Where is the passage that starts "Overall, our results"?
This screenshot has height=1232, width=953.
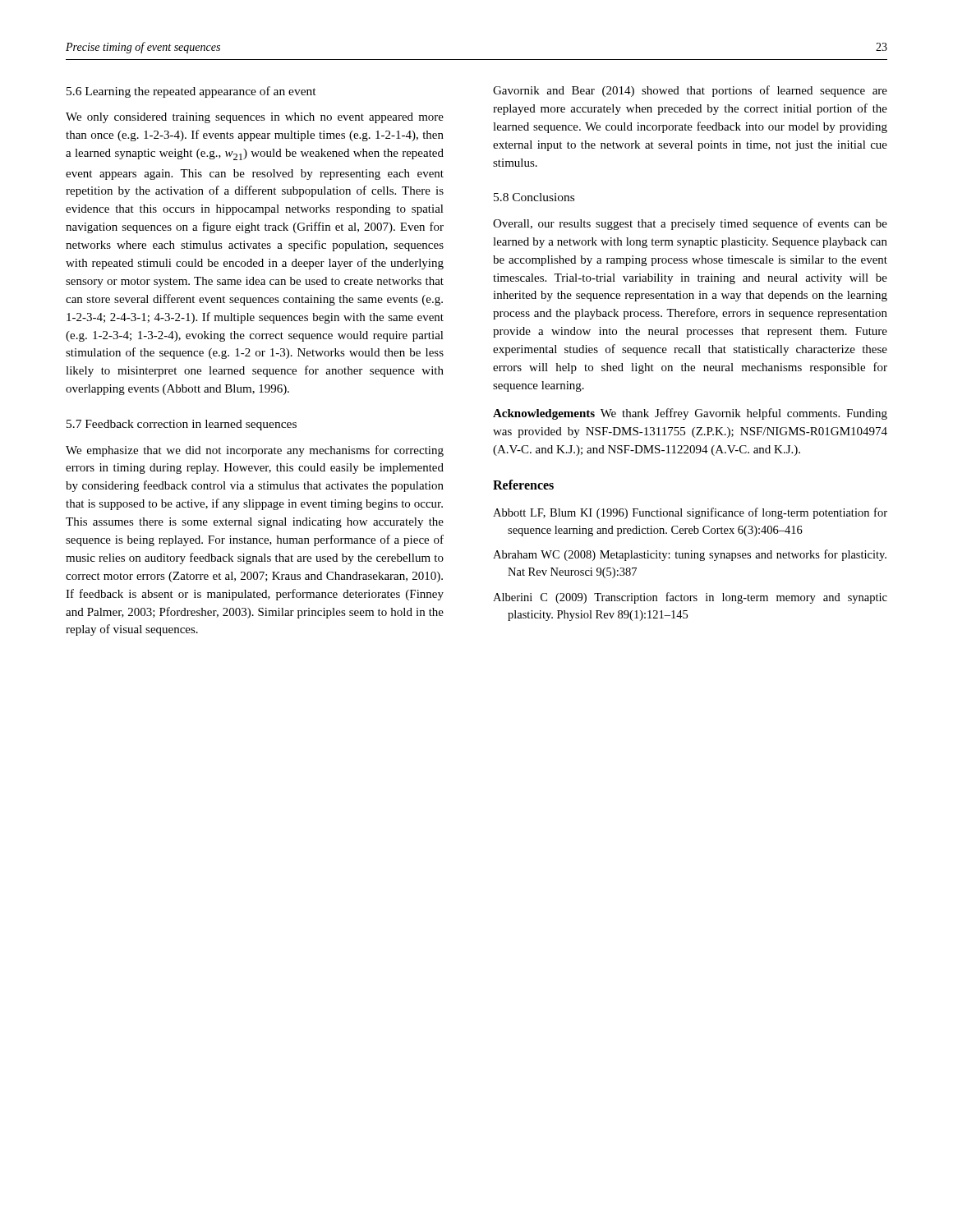point(690,304)
